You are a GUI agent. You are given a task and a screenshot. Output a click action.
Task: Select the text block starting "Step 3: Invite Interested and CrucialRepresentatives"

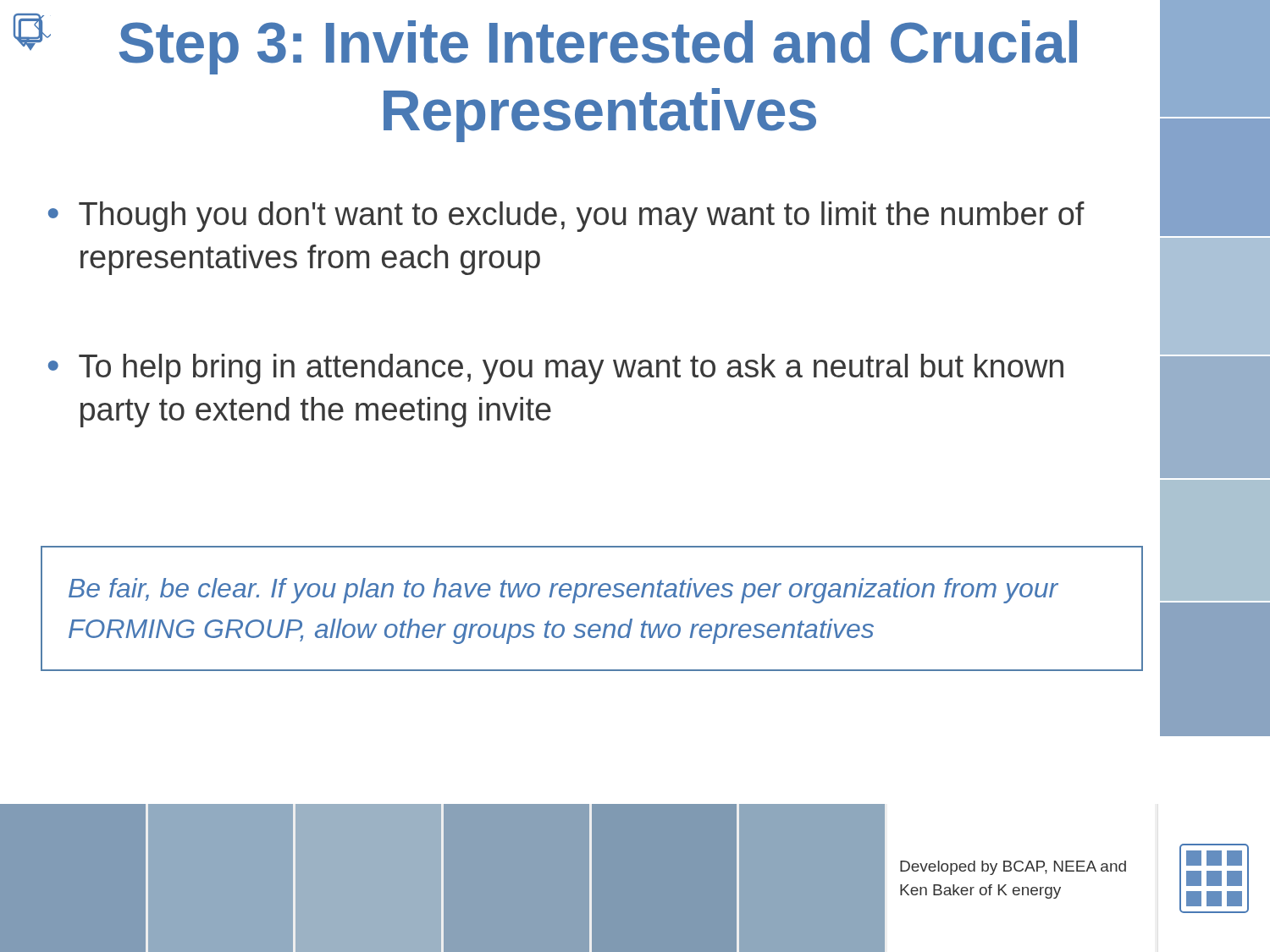tap(599, 76)
